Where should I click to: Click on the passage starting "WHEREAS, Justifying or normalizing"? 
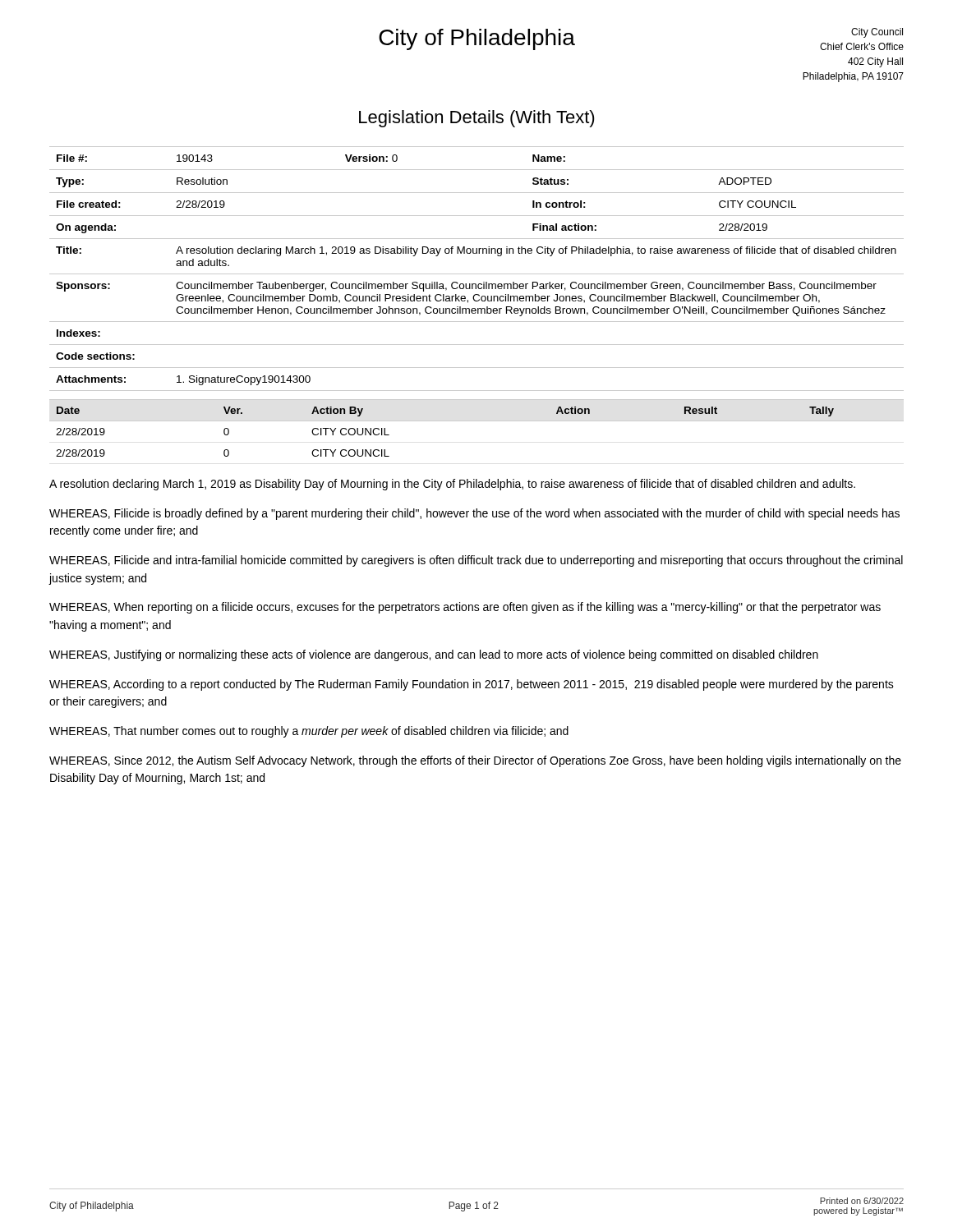[x=434, y=654]
